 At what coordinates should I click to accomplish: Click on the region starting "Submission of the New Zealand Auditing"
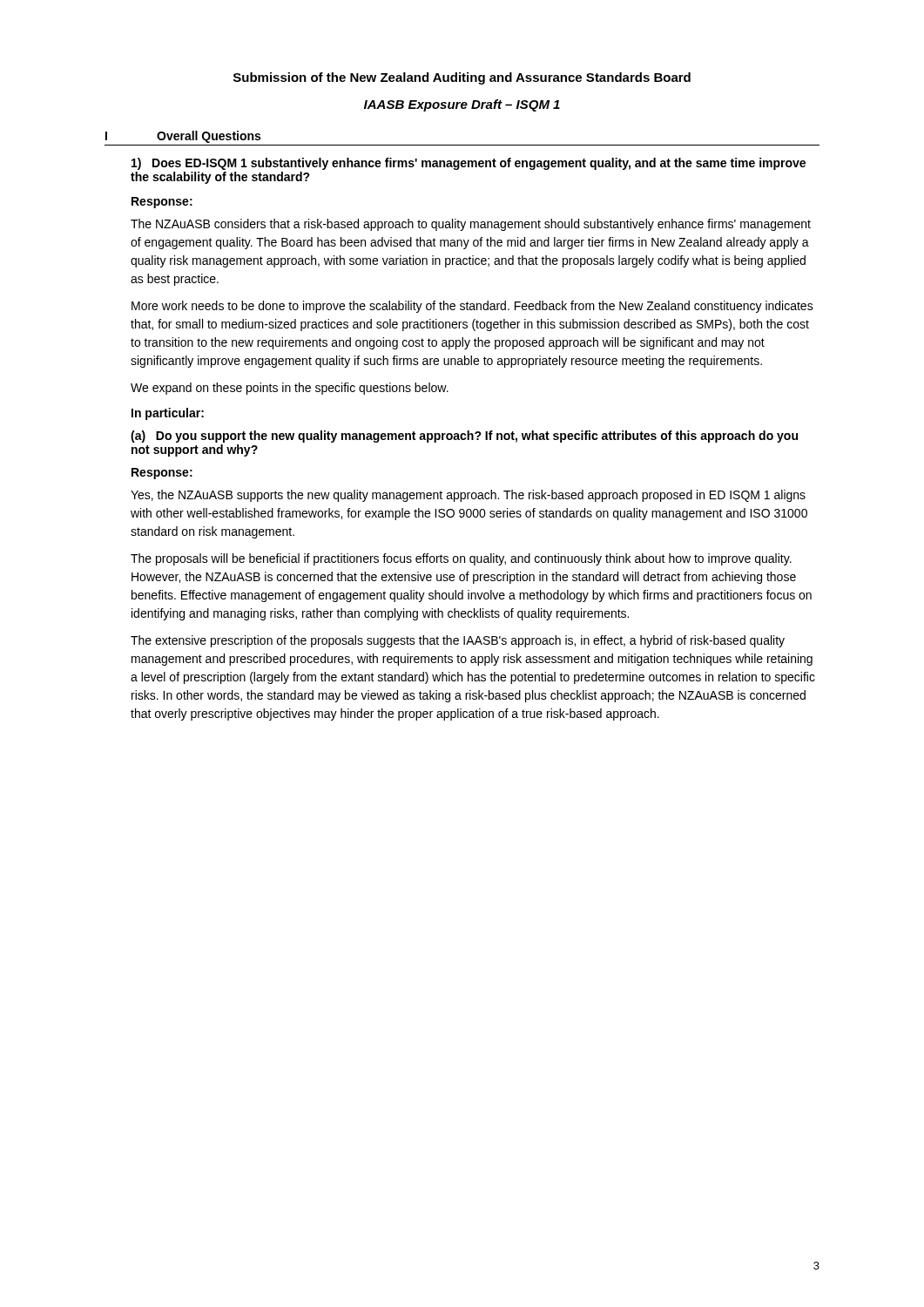[462, 77]
